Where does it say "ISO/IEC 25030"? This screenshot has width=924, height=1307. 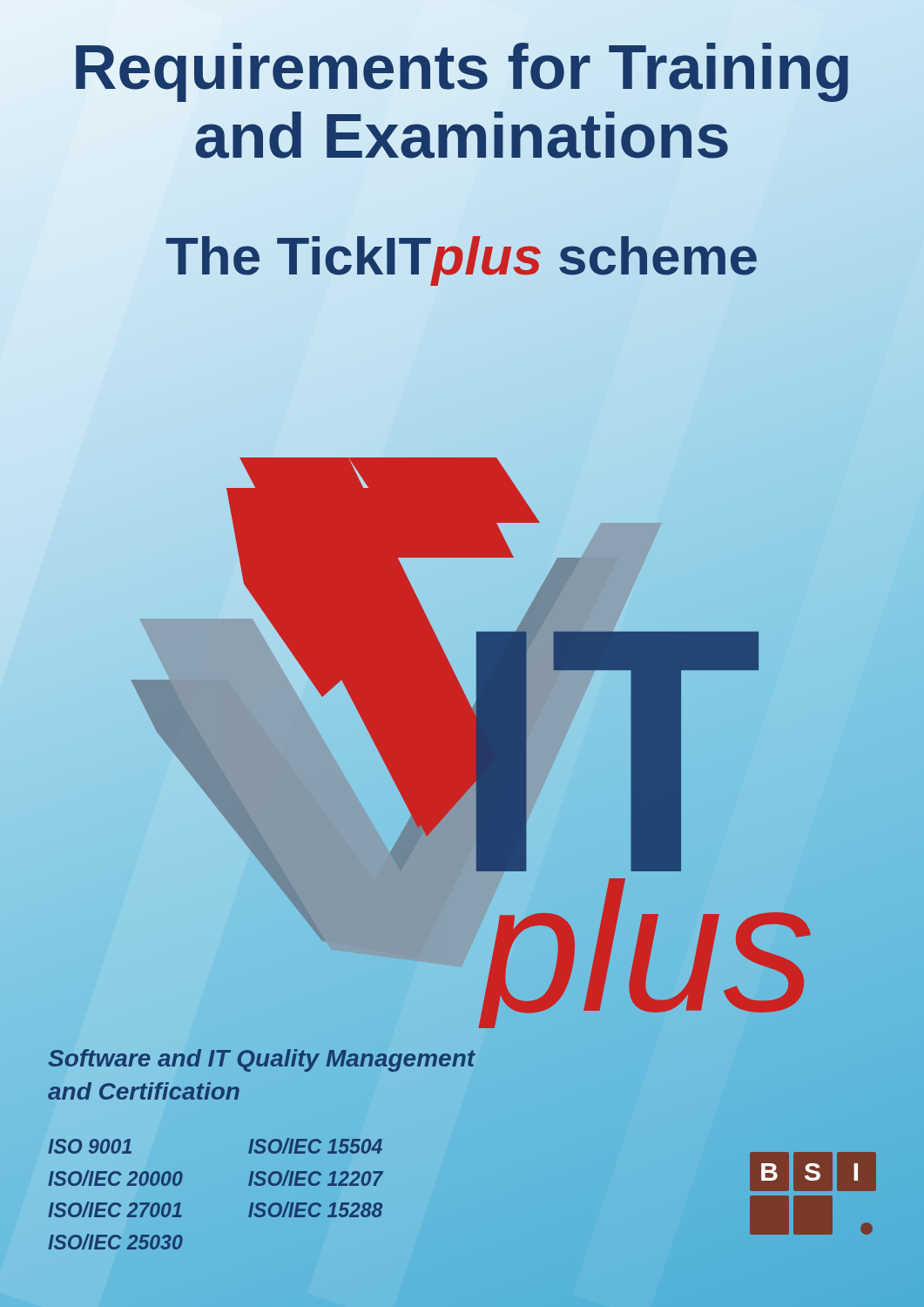(115, 1243)
